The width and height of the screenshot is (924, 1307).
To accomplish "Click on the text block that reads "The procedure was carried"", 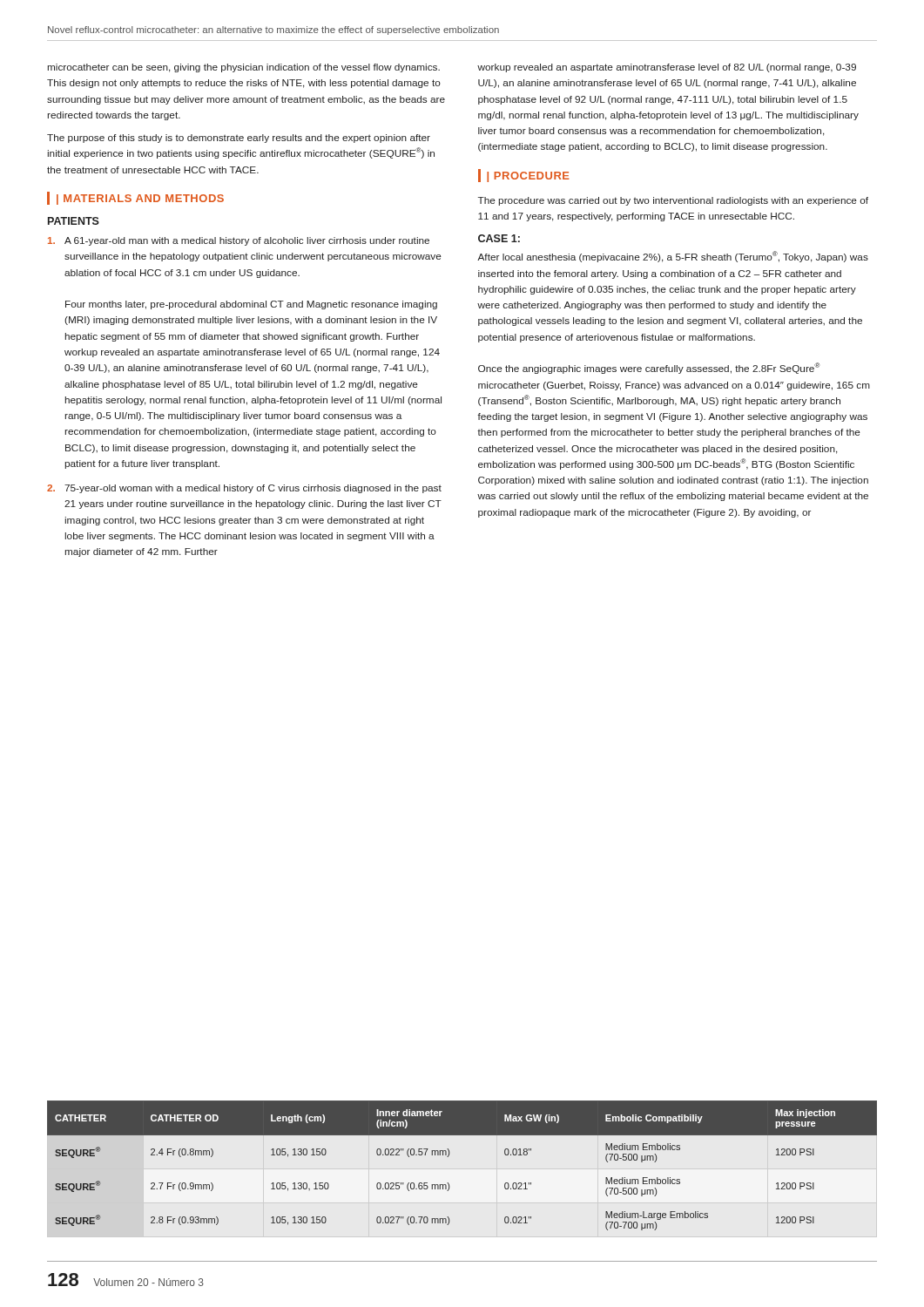I will (673, 208).
